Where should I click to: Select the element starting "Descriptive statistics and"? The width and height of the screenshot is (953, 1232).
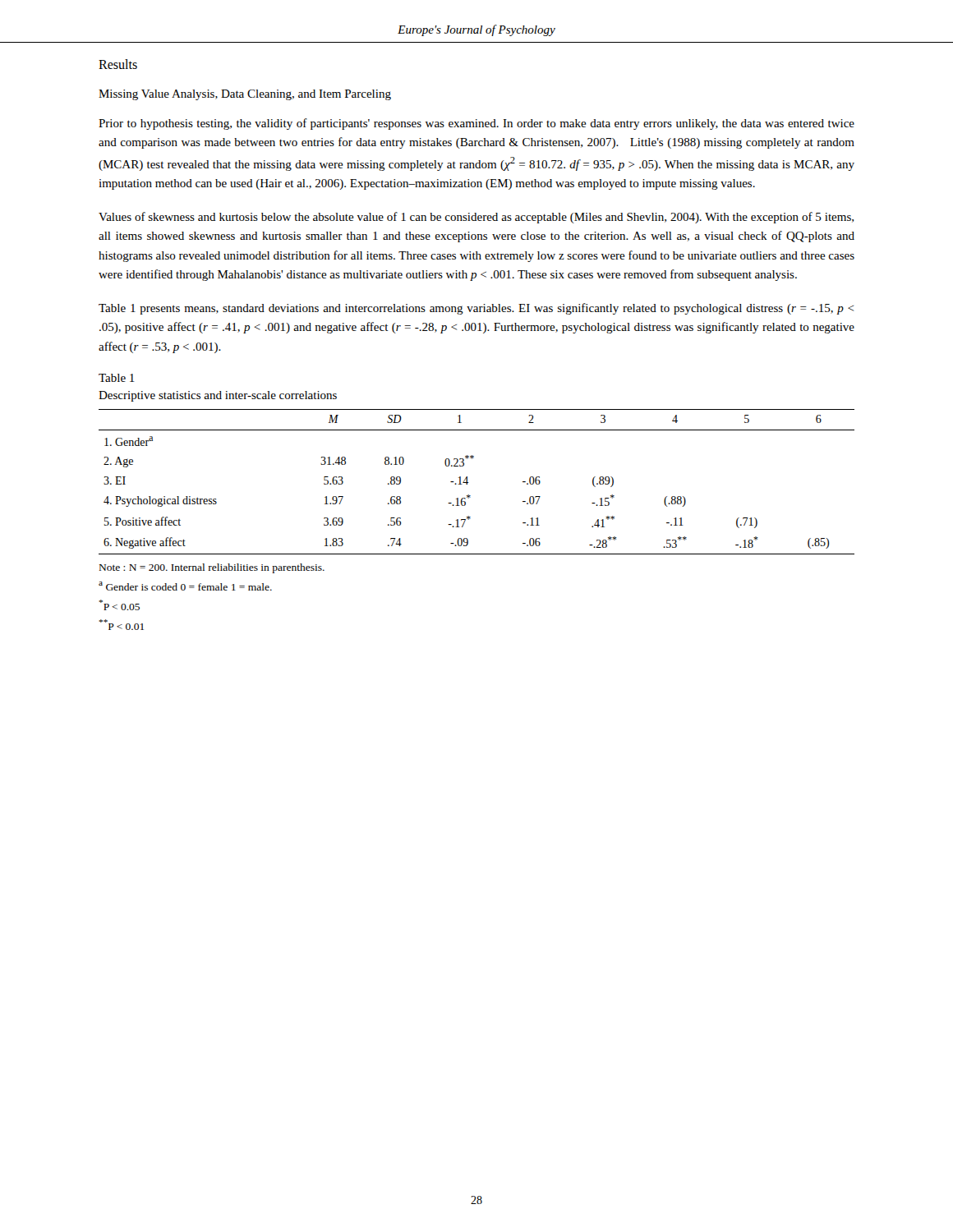coord(218,395)
